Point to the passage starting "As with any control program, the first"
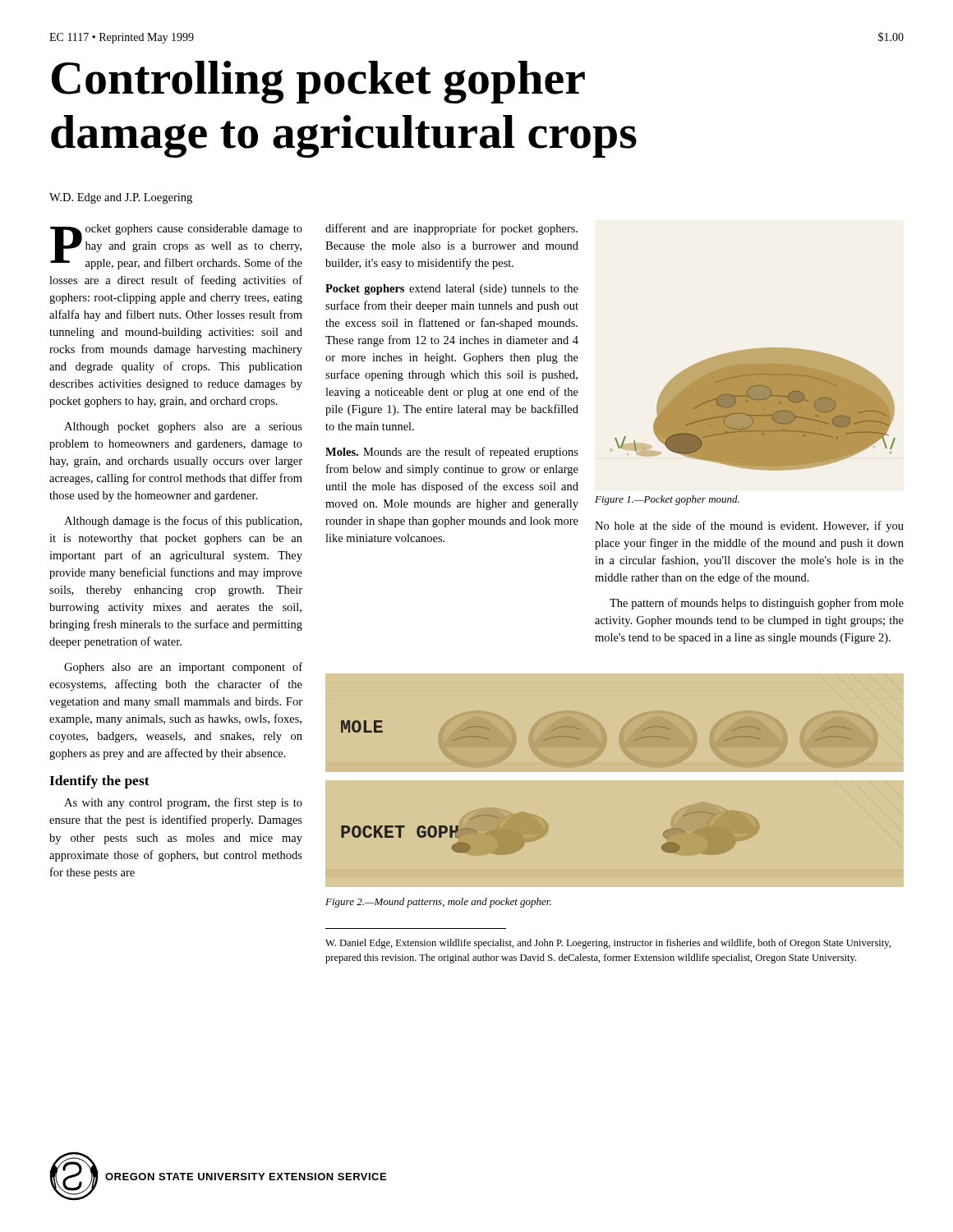 point(176,837)
